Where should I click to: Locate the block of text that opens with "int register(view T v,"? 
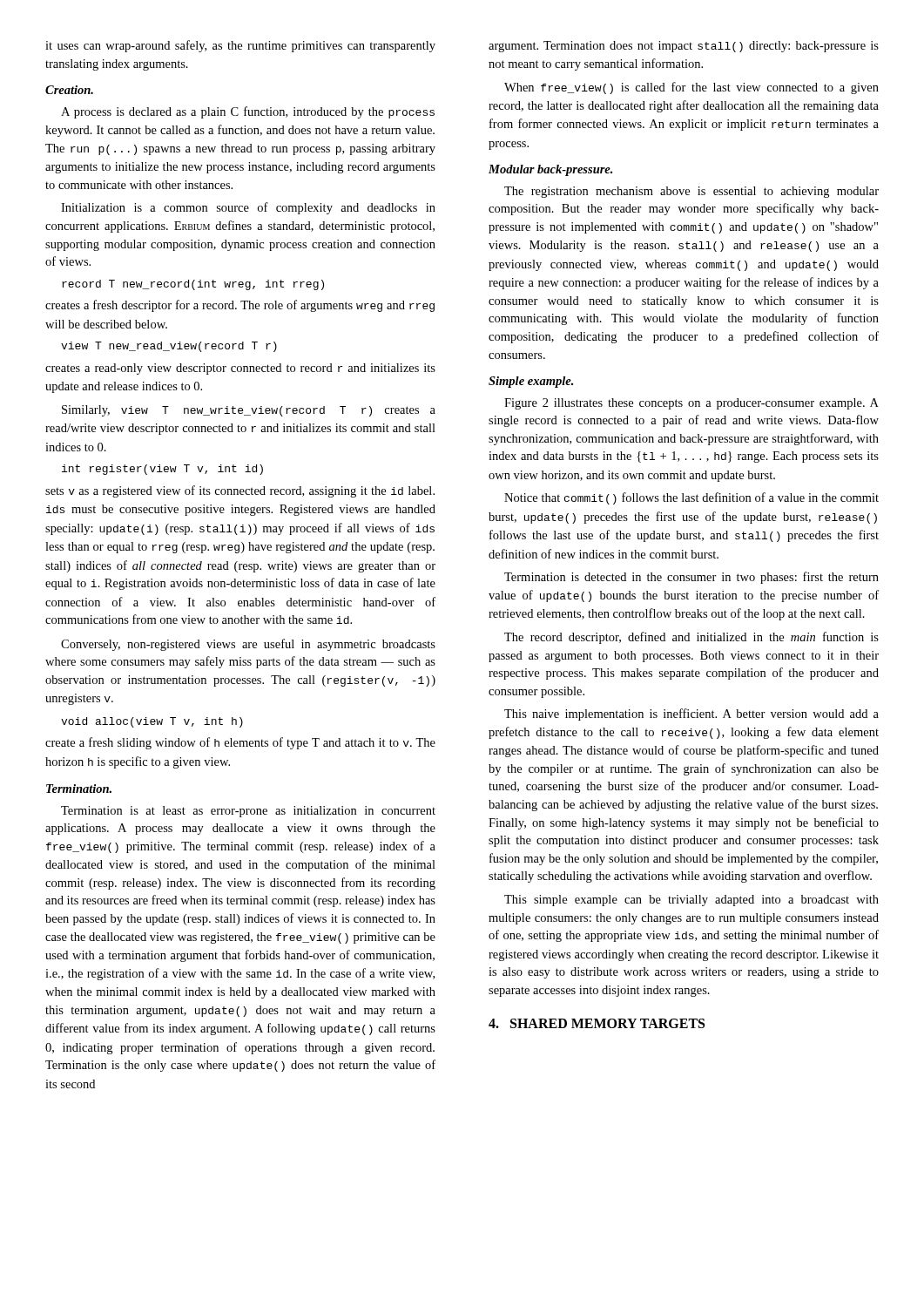pyautogui.click(x=240, y=545)
